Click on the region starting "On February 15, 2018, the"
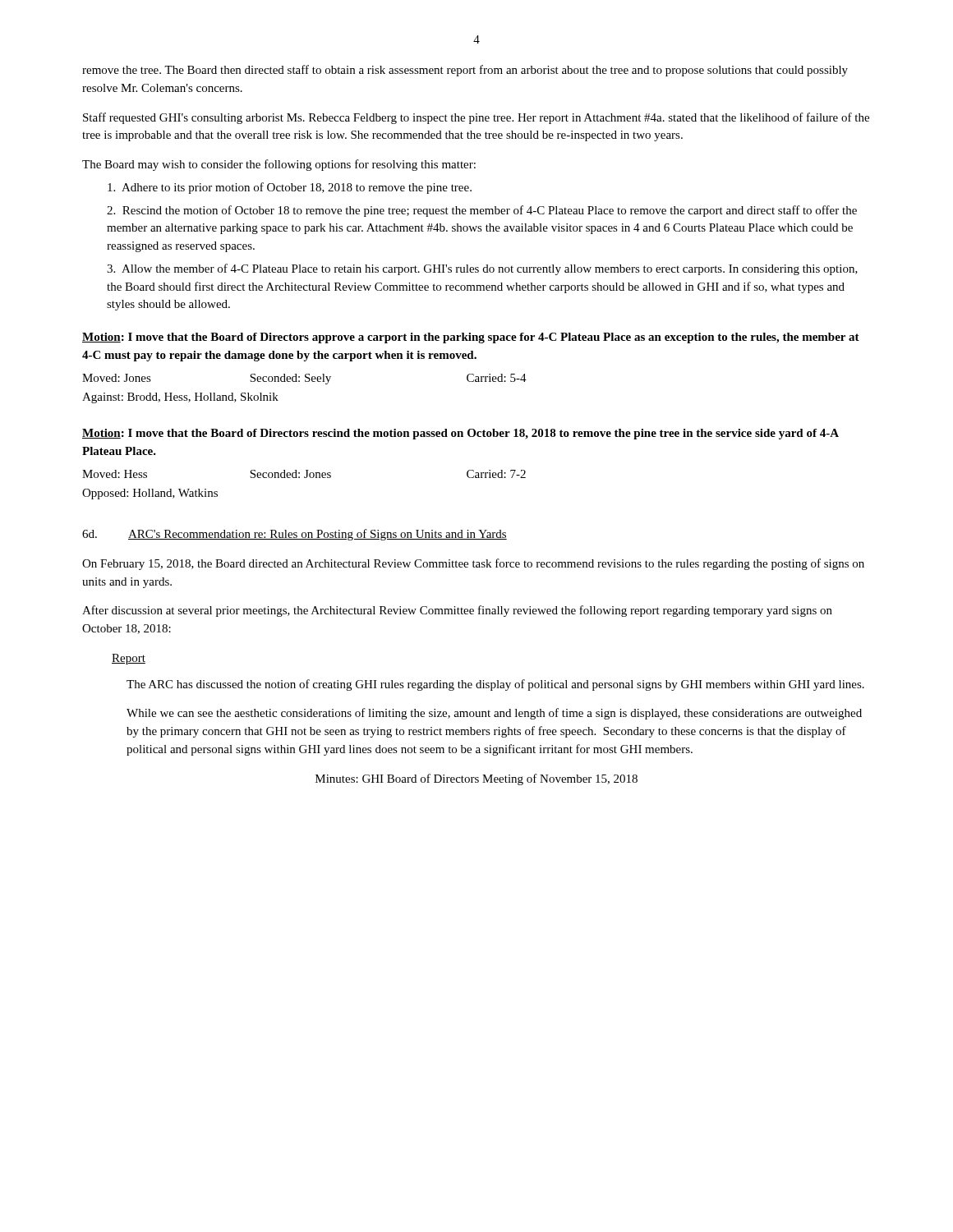 click(x=473, y=572)
